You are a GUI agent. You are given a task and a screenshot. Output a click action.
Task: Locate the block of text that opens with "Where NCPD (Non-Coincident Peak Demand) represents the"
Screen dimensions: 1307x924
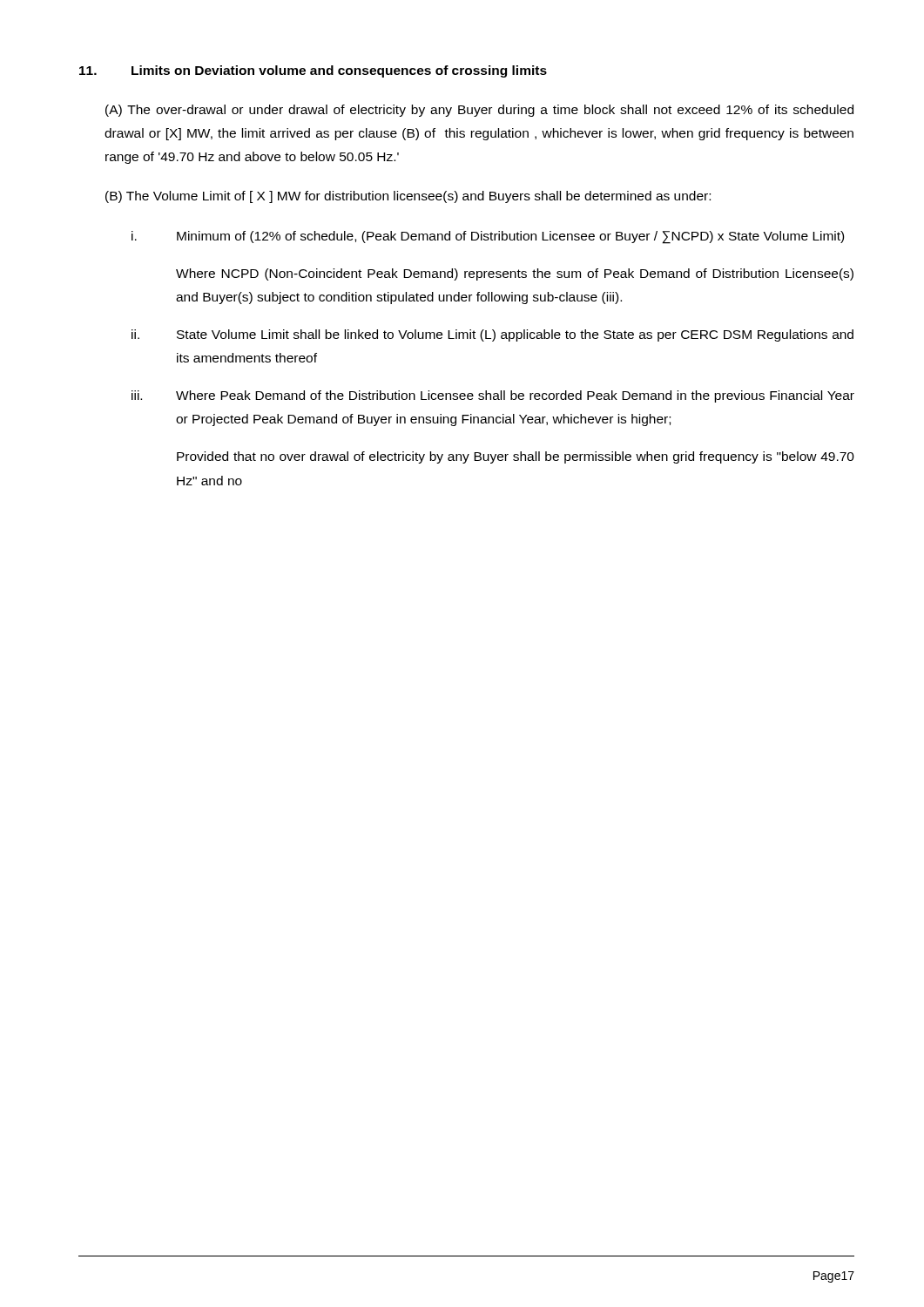click(x=515, y=285)
